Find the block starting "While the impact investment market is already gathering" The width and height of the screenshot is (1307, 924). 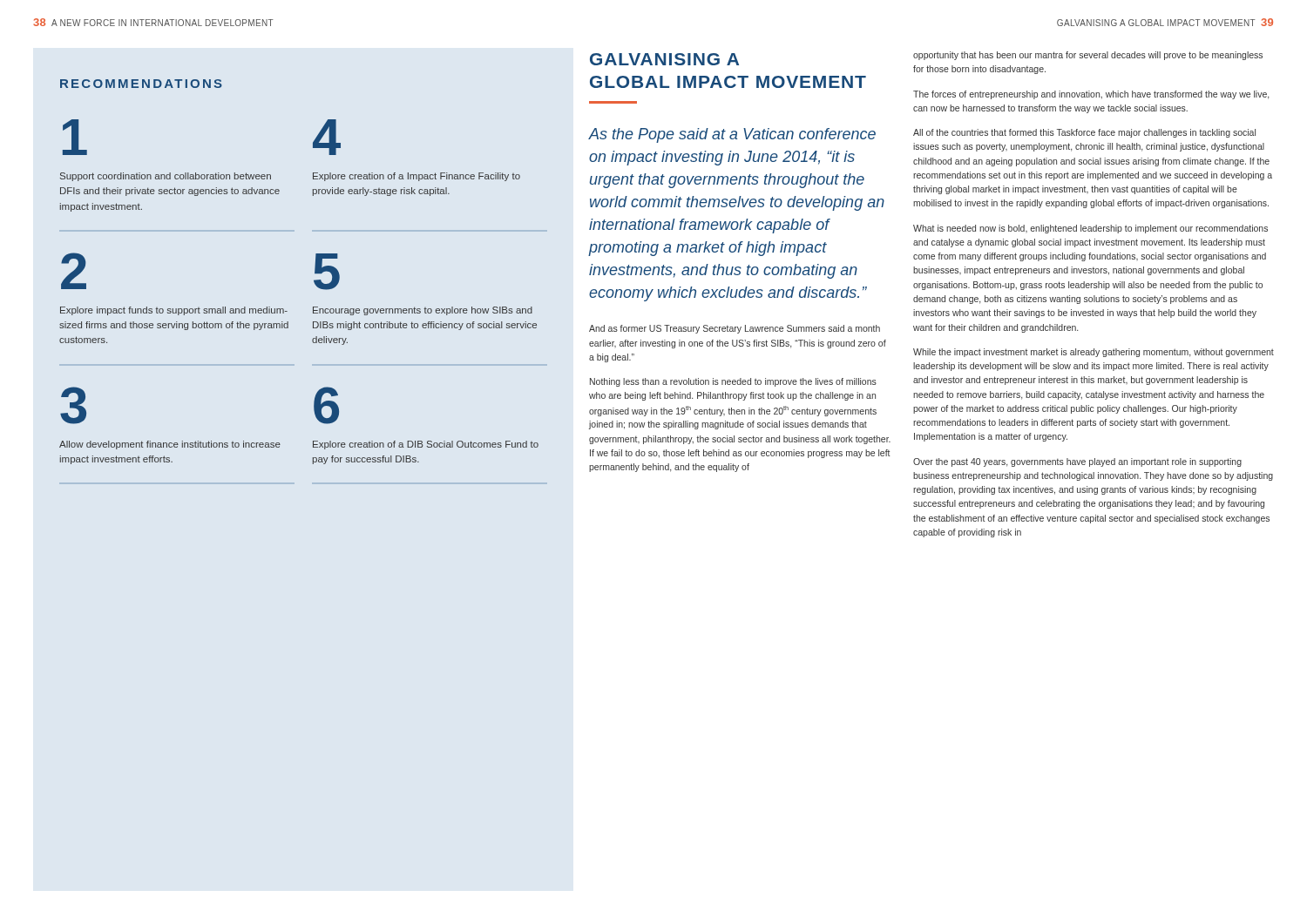tap(1093, 394)
